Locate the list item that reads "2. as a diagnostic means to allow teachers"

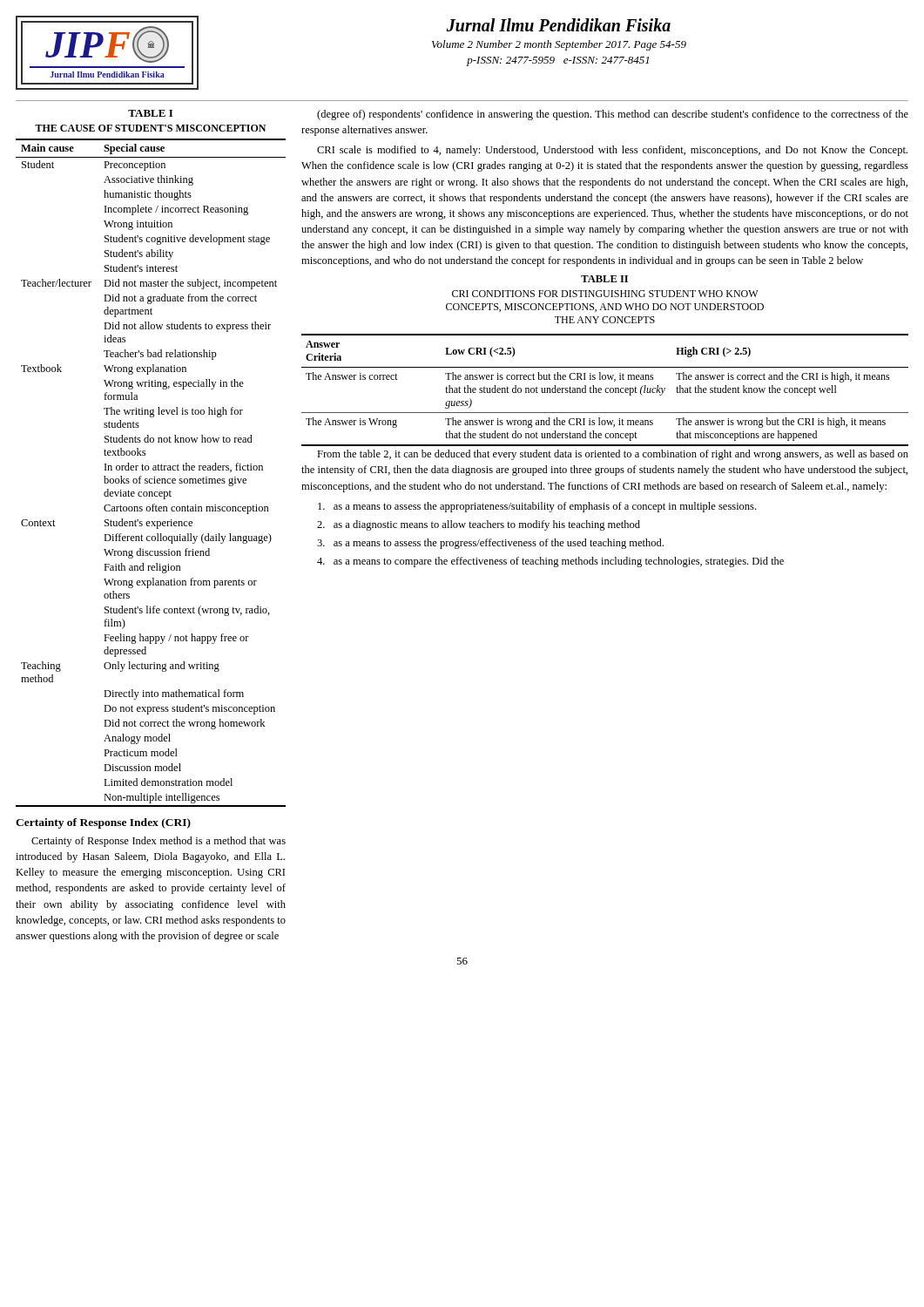(479, 524)
